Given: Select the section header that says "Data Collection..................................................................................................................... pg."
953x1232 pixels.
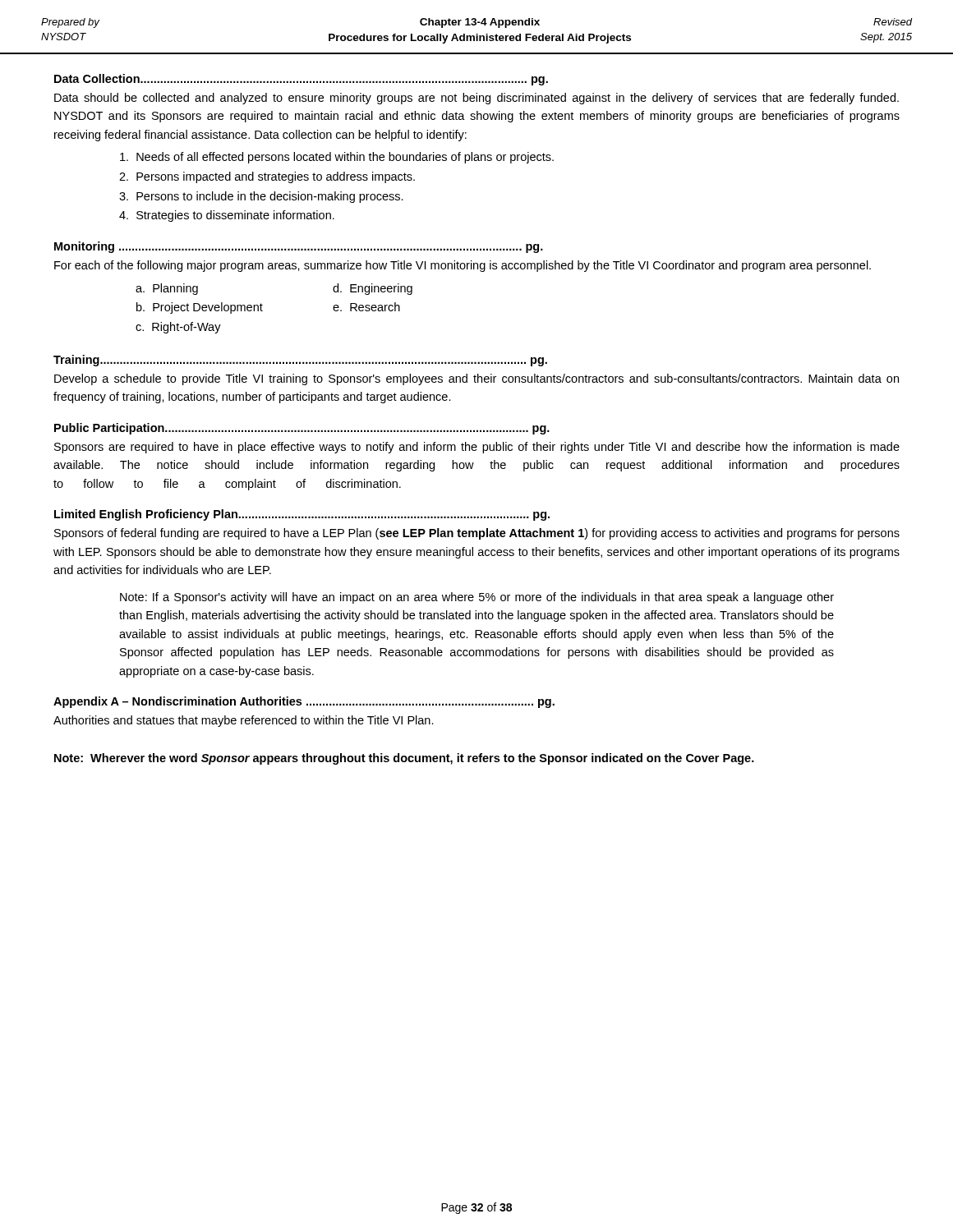Looking at the screenshot, I should (301, 79).
